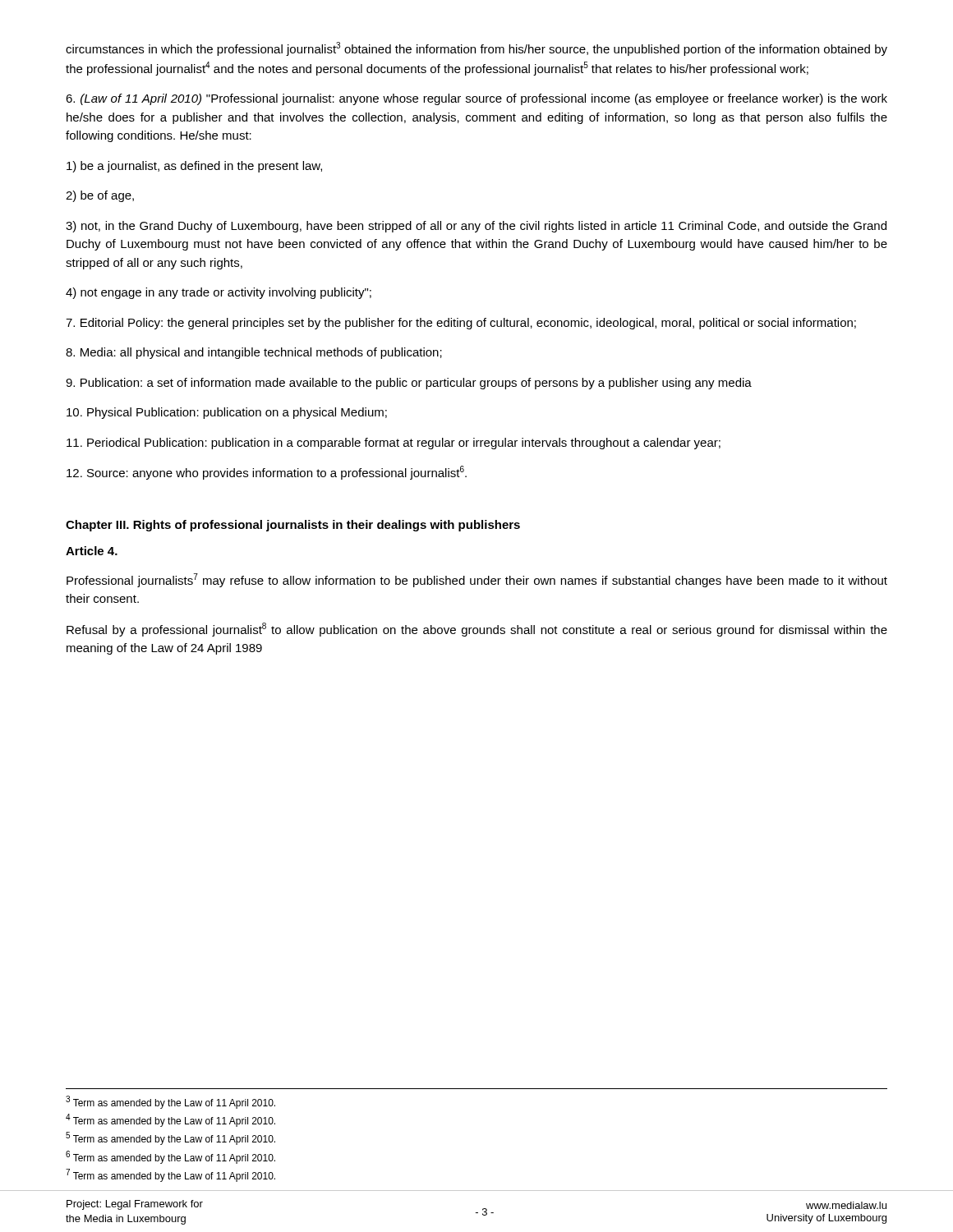Select the block starting "Article 4."
The image size is (953, 1232).
[92, 551]
